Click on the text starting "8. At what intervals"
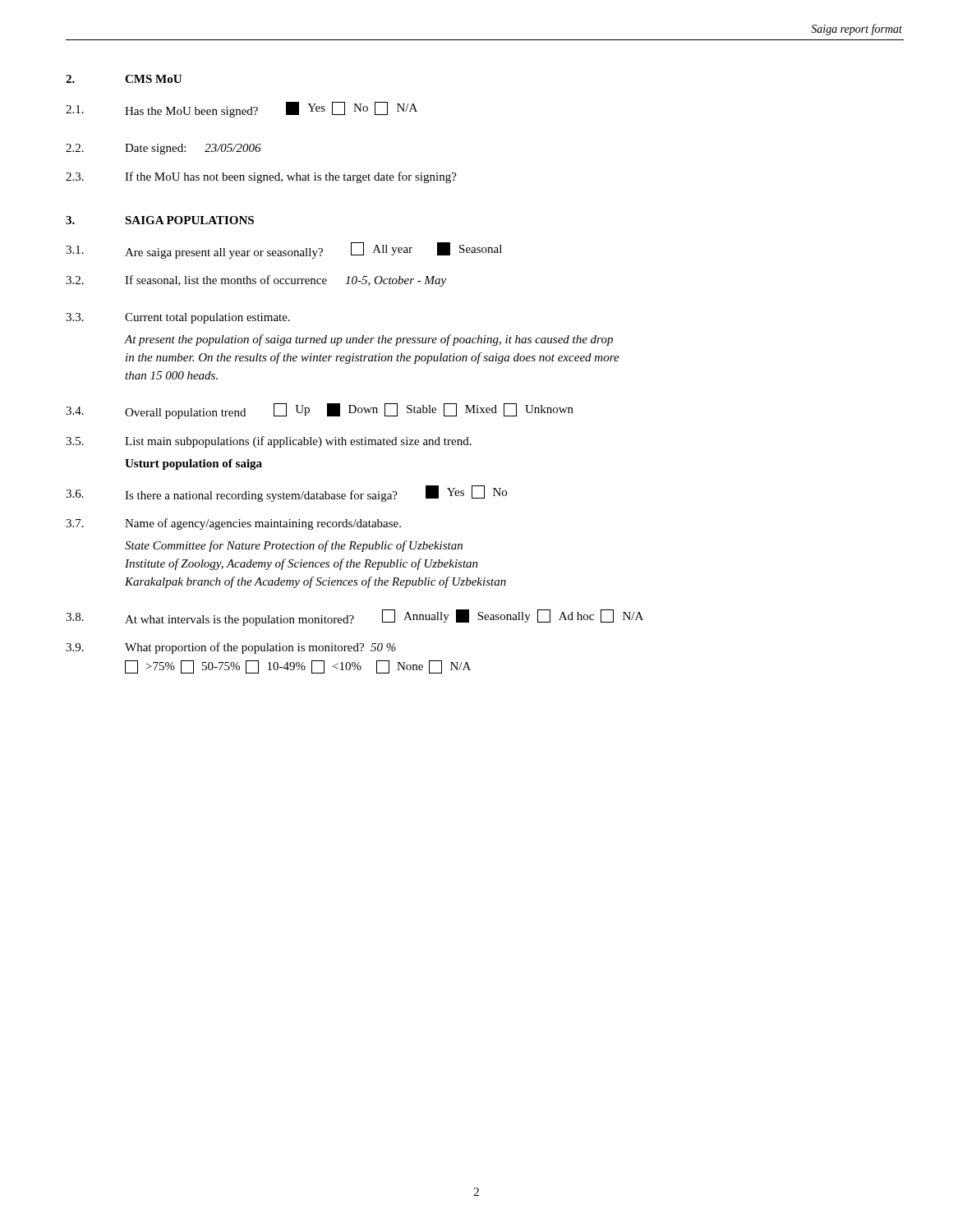Screen dimensions: 1232x953 coord(485,617)
